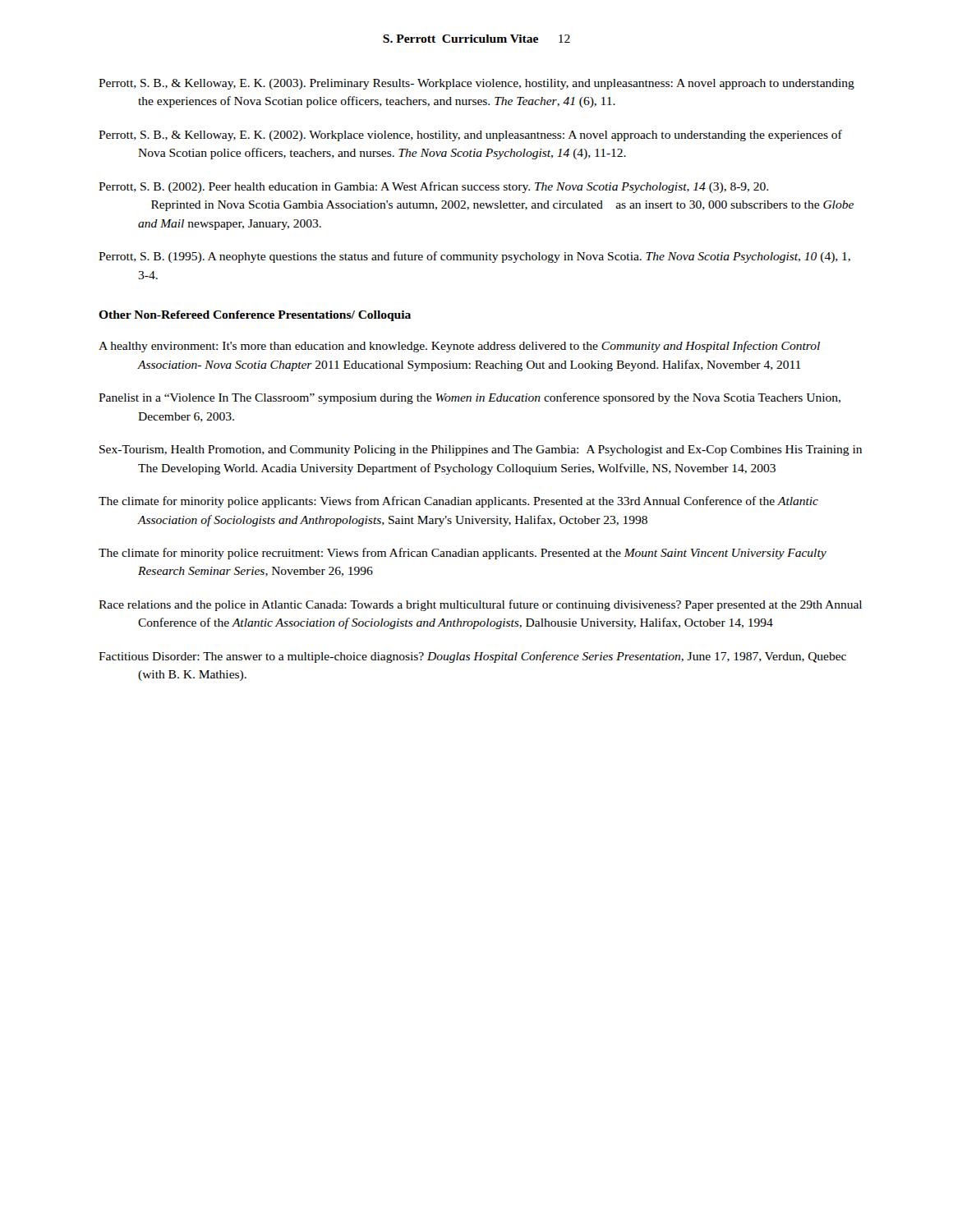
Task: Locate the text block starting "Panelist in a"
Action: [x=470, y=406]
